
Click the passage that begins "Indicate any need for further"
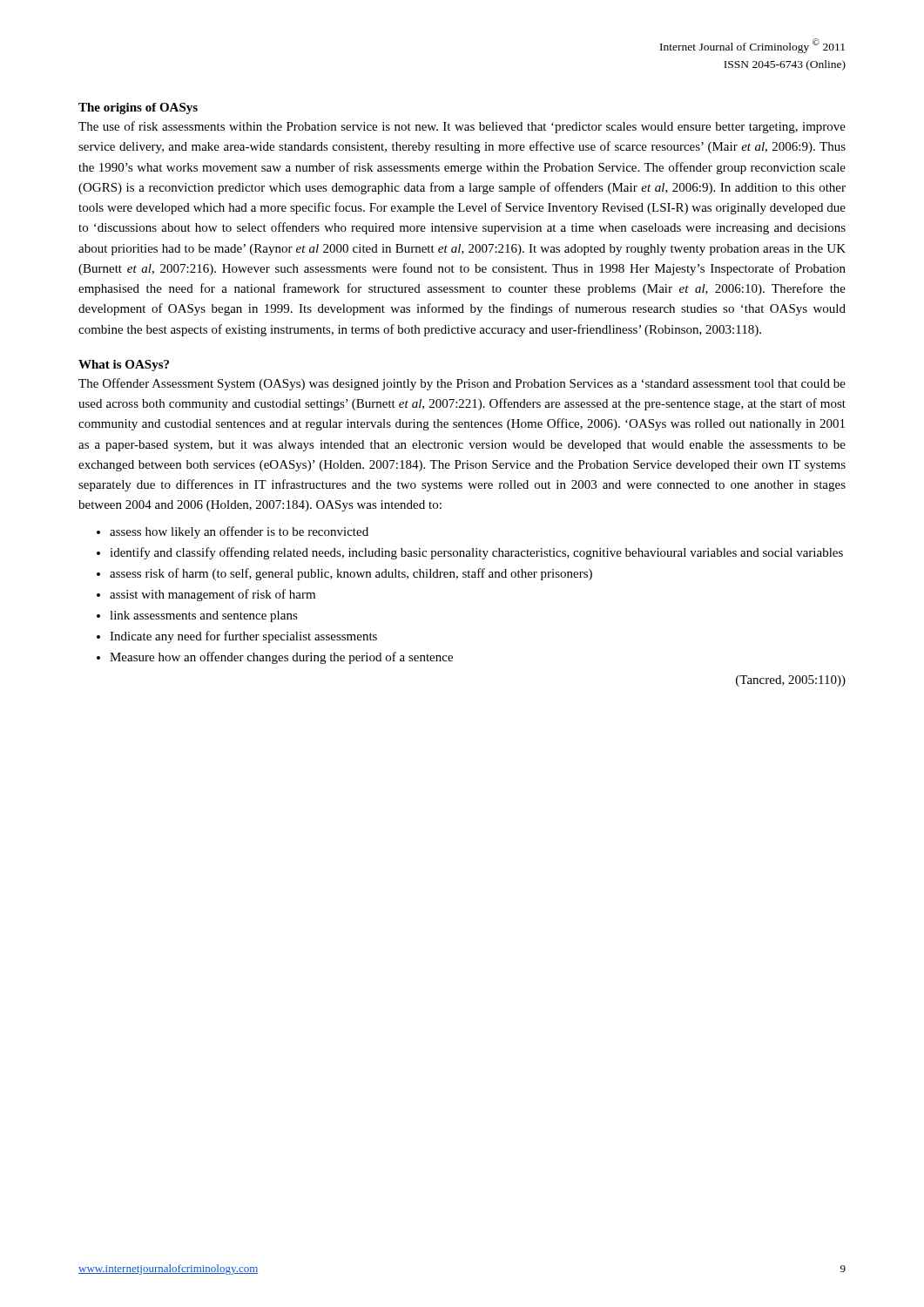(x=244, y=636)
